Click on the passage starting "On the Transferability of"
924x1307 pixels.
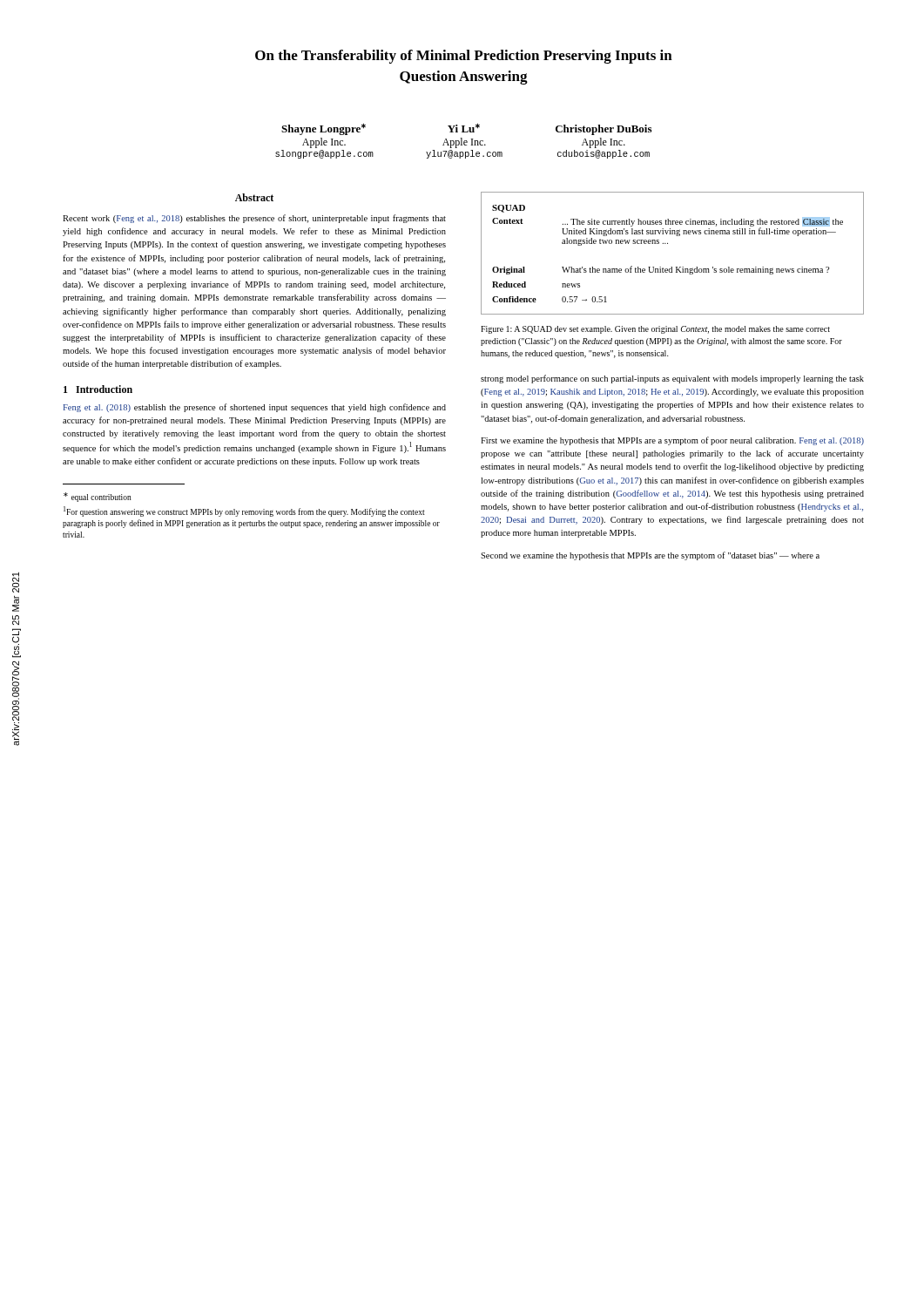pyautogui.click(x=463, y=66)
